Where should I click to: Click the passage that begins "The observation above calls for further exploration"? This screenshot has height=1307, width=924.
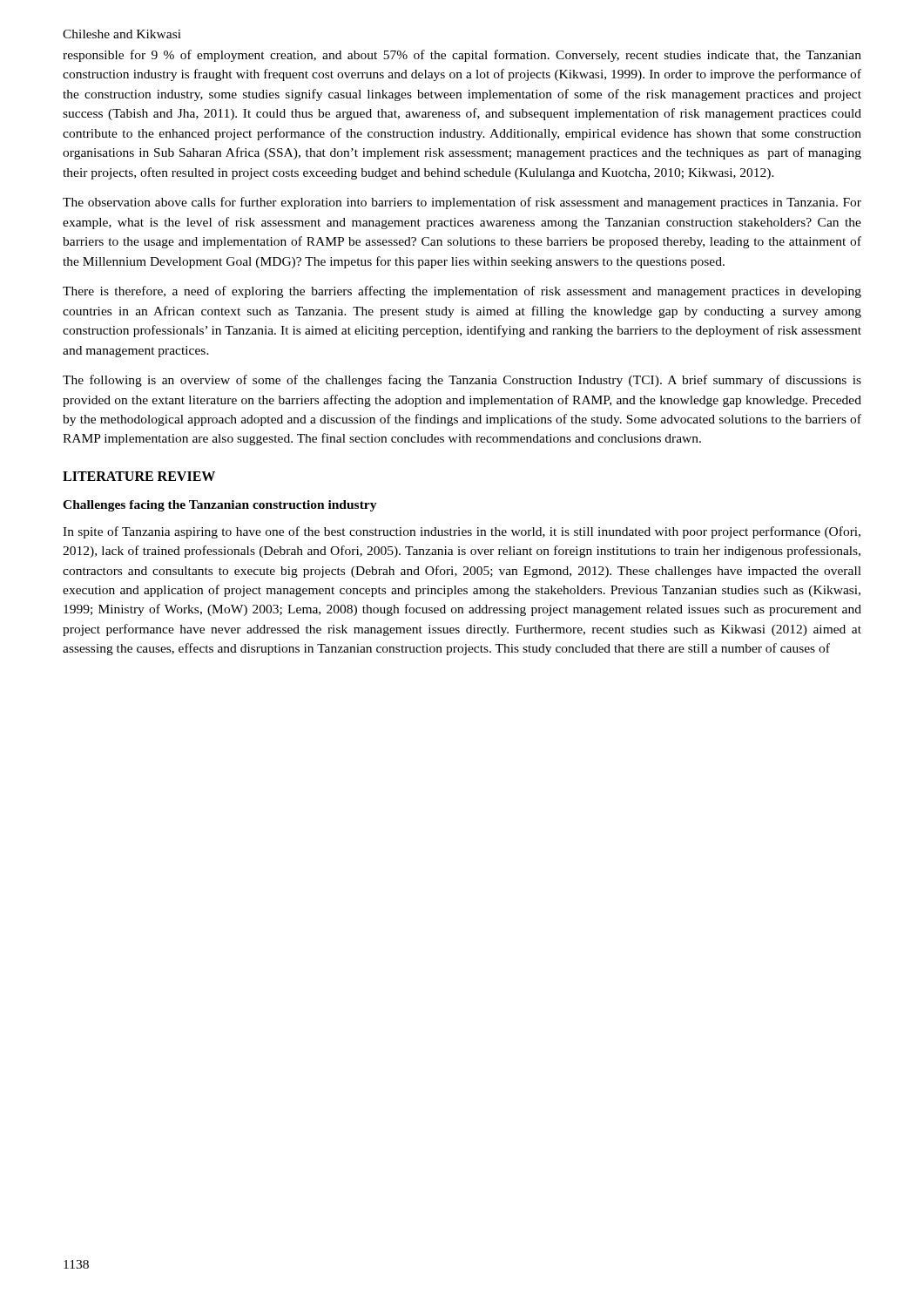(x=462, y=232)
